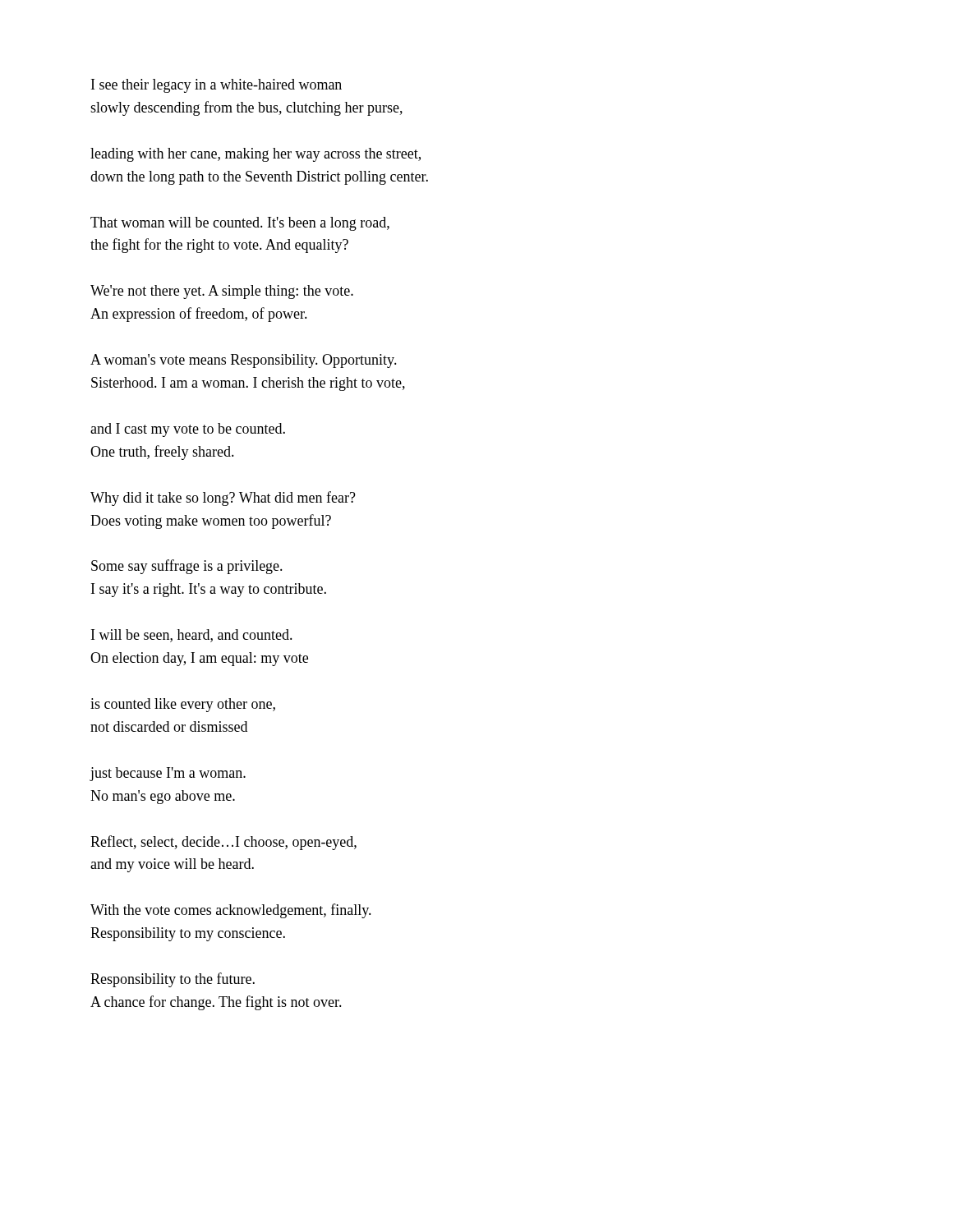Click on the text block that reads "leading with her cane, making her way"
The image size is (953, 1232).
click(260, 165)
